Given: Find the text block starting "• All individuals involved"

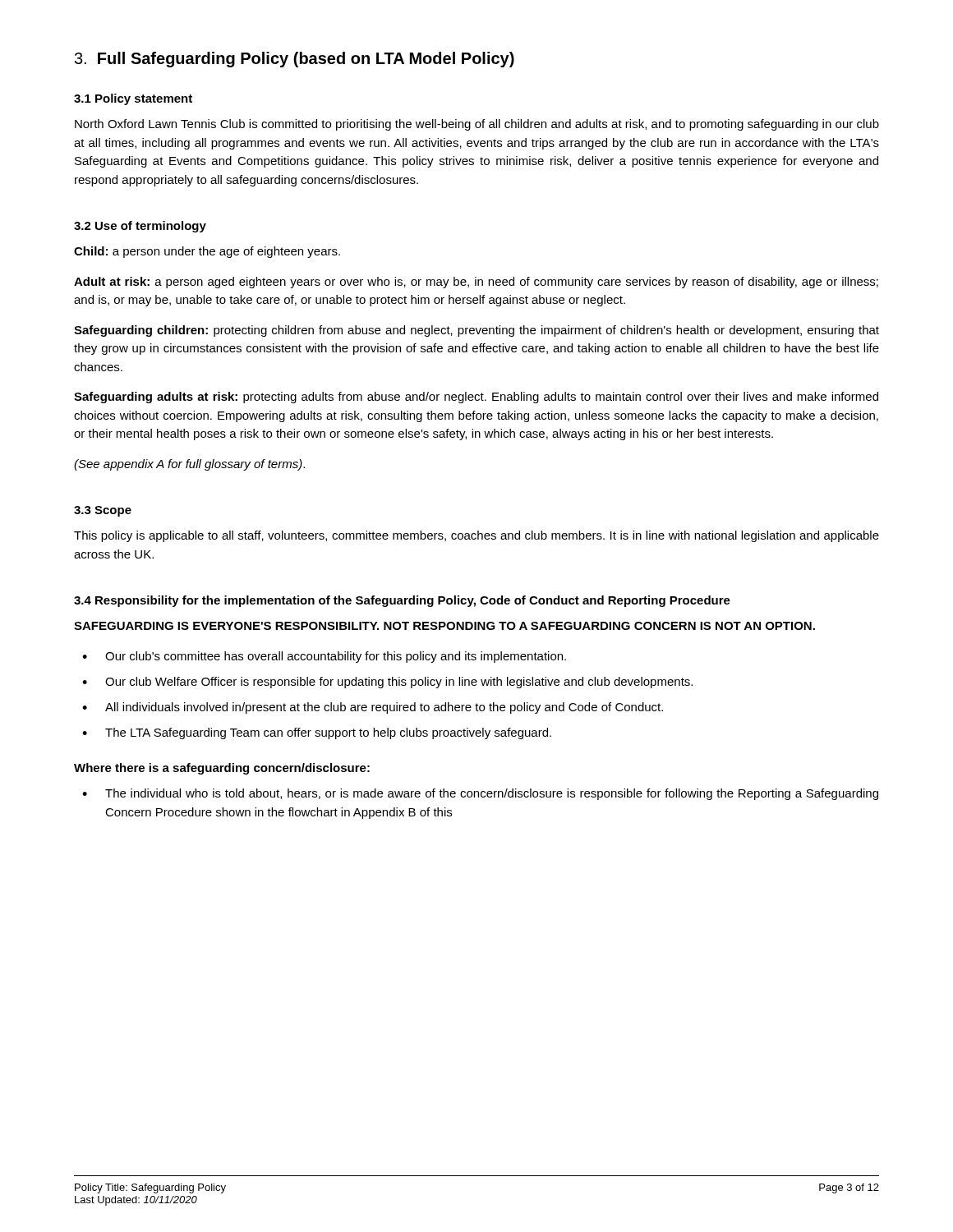Looking at the screenshot, I should click(476, 708).
